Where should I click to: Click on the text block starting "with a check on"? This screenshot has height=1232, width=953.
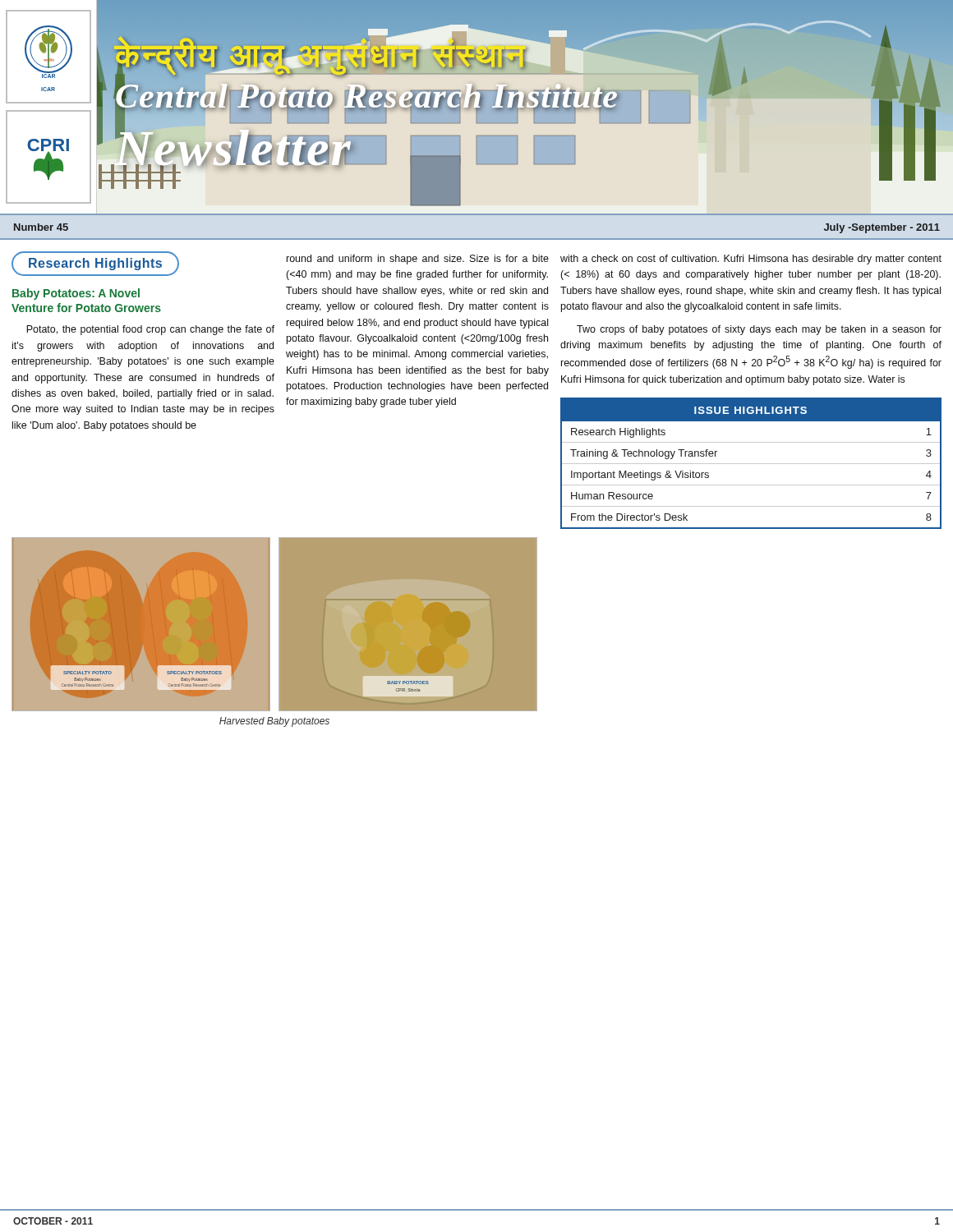point(751,283)
